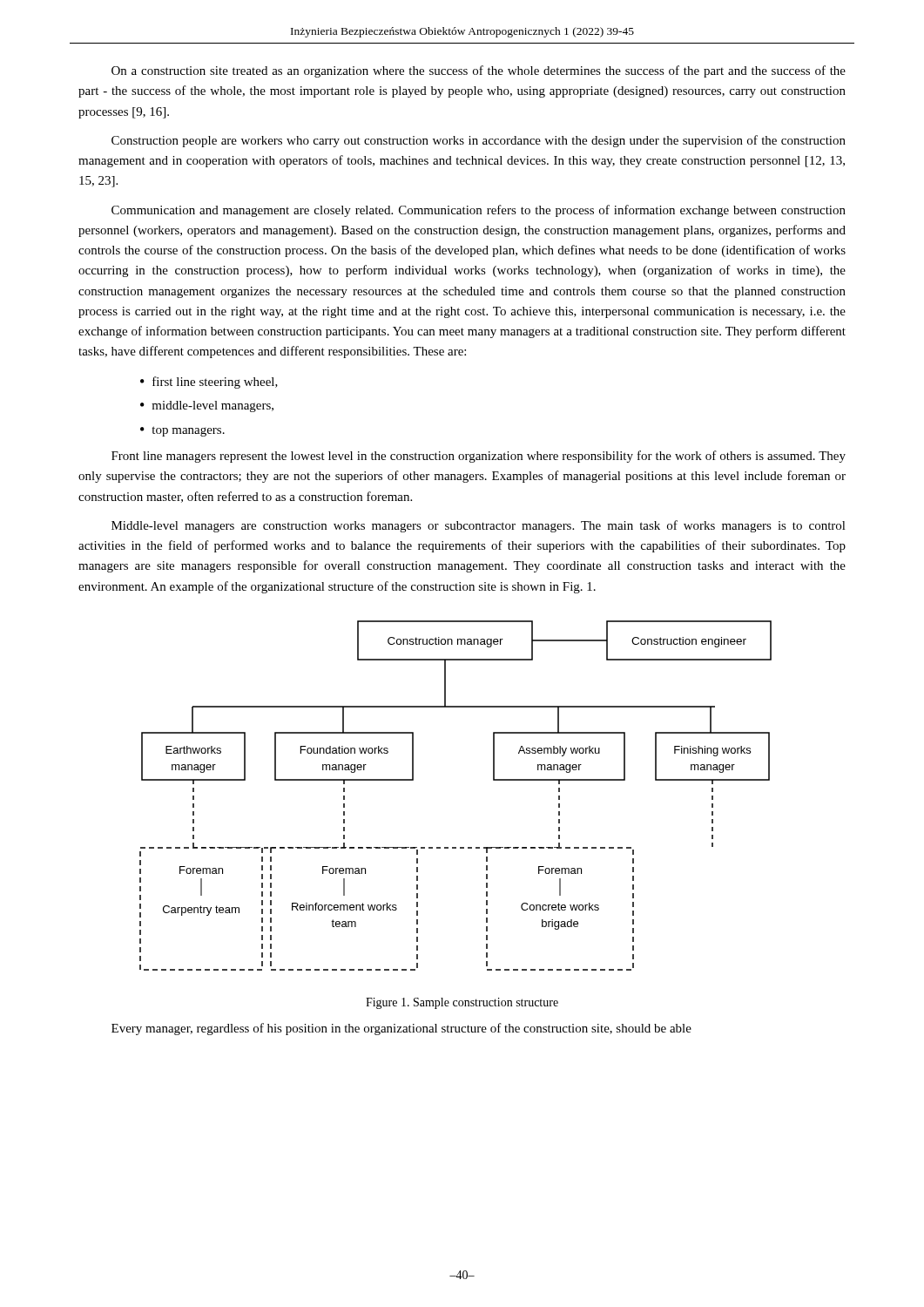The height and width of the screenshot is (1307, 924).
Task: Point to "•middle-level managers,"
Action: 207,406
